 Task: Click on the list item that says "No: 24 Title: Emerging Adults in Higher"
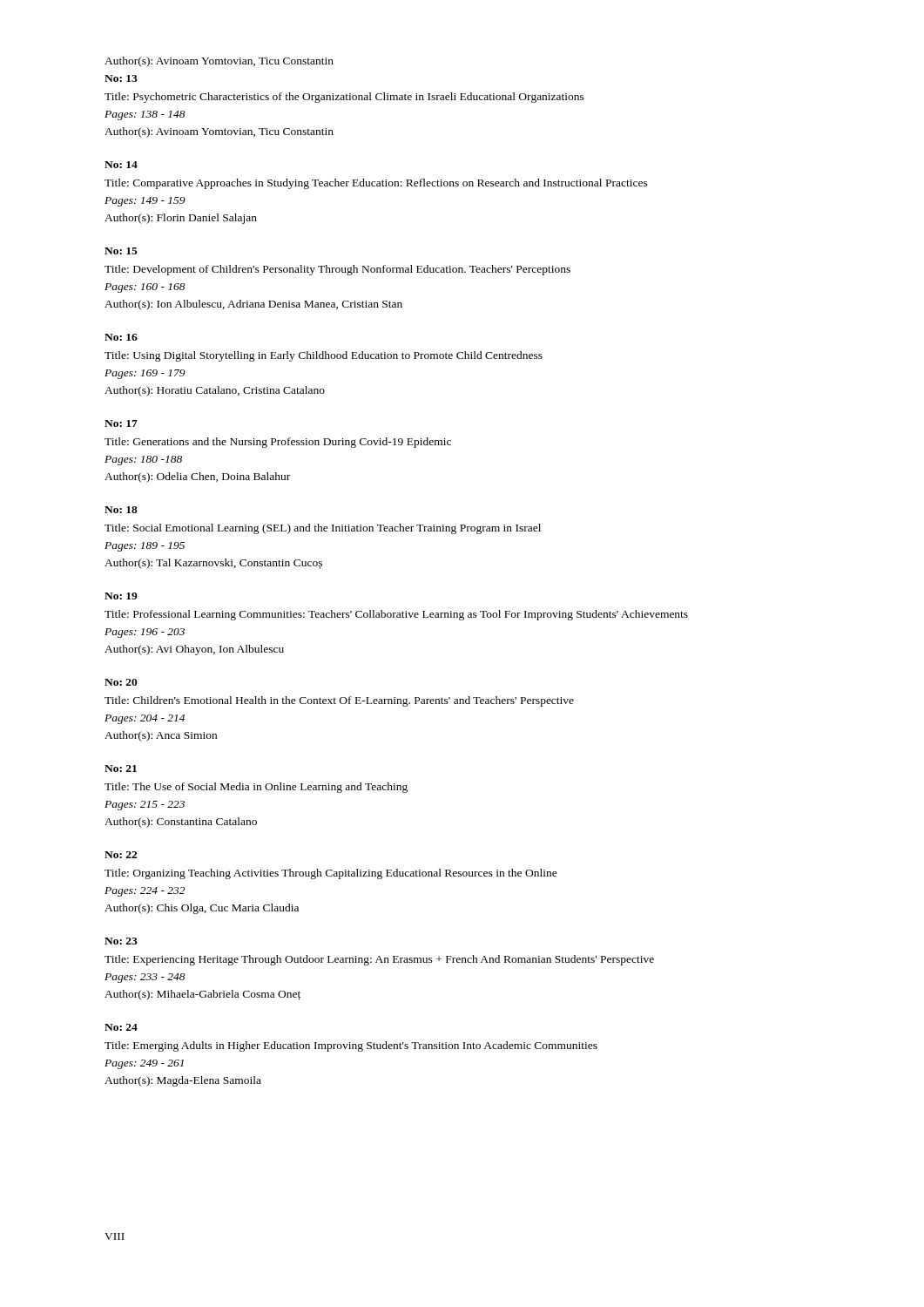[462, 1054]
